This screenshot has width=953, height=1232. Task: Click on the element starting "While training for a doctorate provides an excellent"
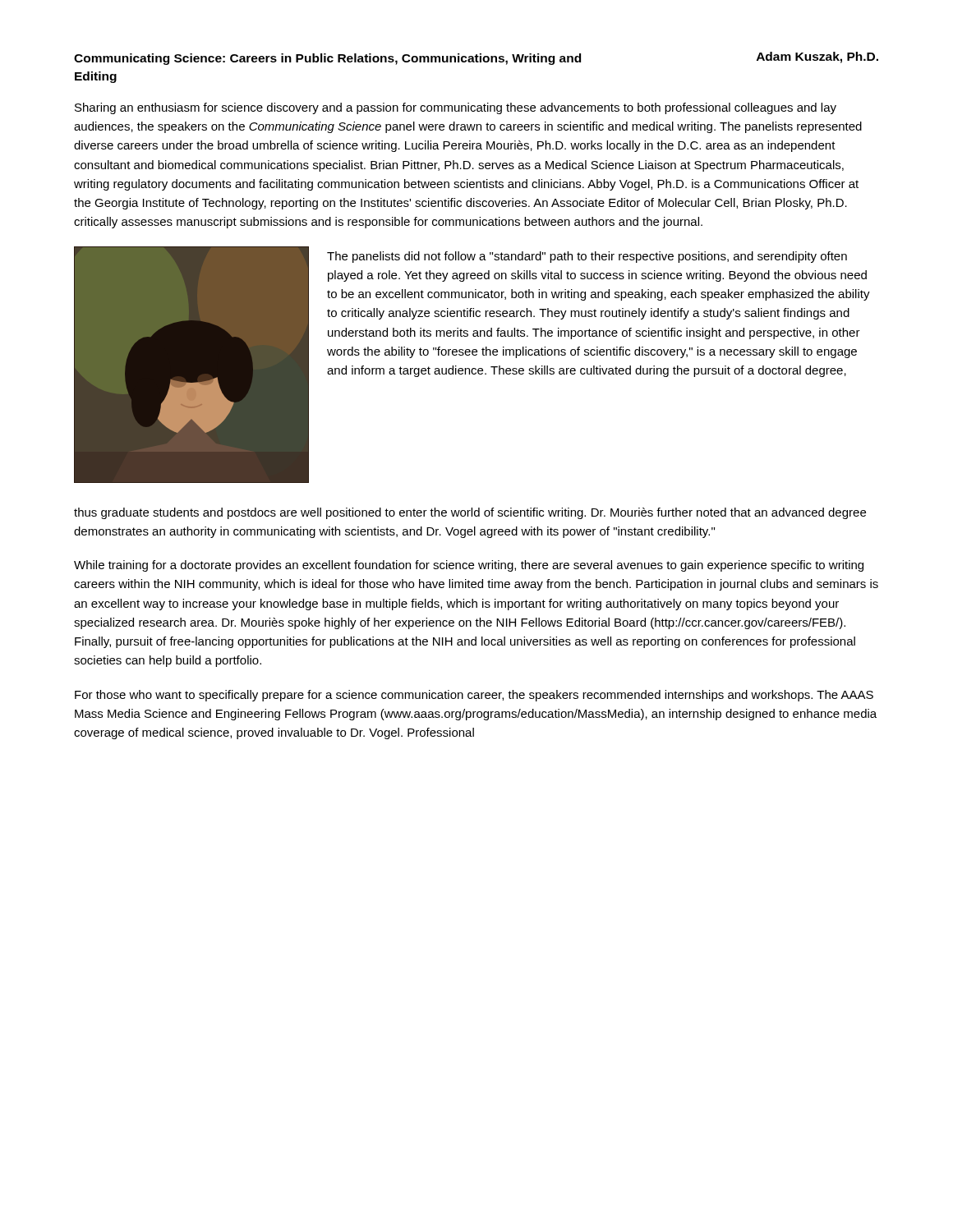pyautogui.click(x=476, y=613)
